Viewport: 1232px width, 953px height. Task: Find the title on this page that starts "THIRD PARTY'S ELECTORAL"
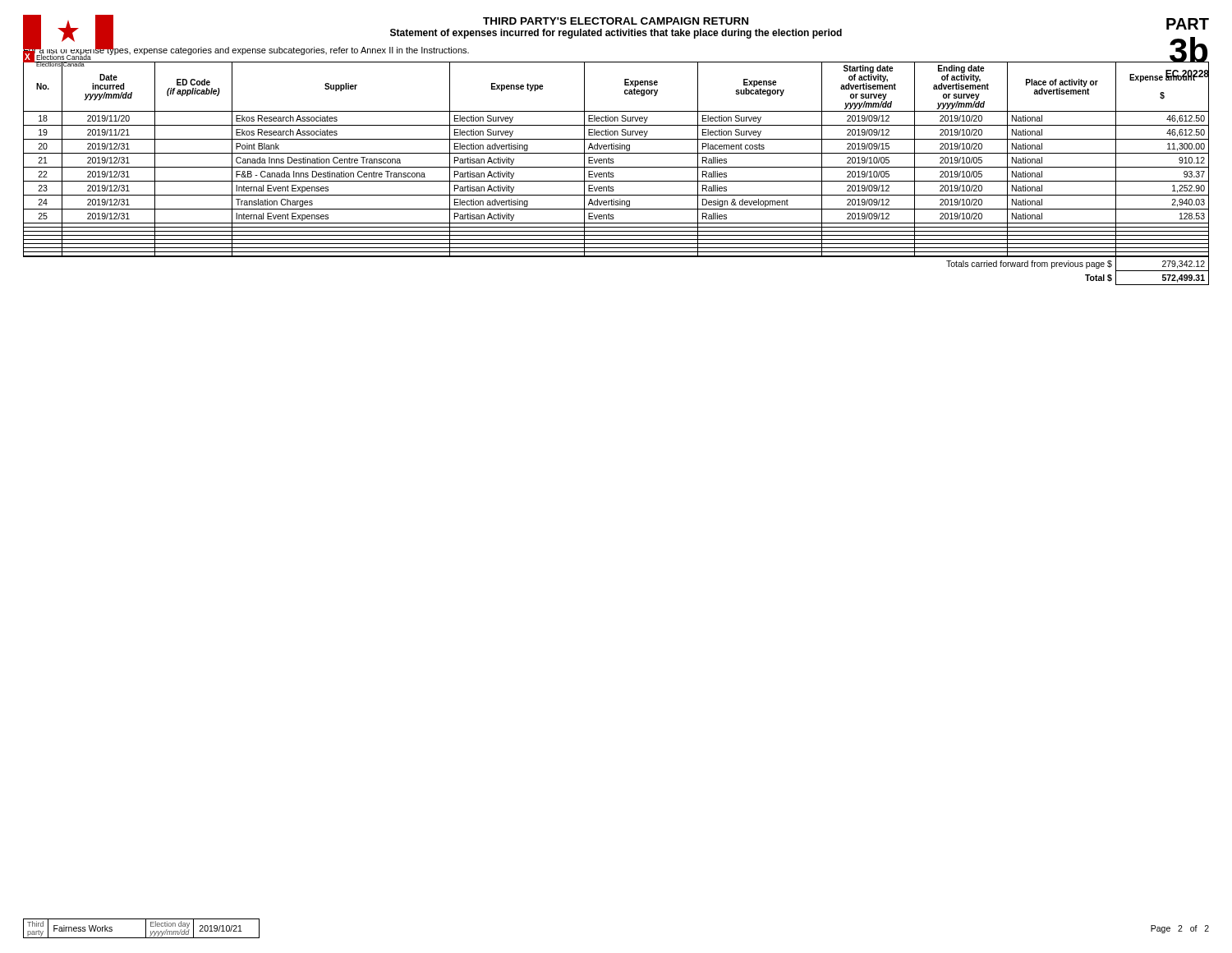[616, 27]
